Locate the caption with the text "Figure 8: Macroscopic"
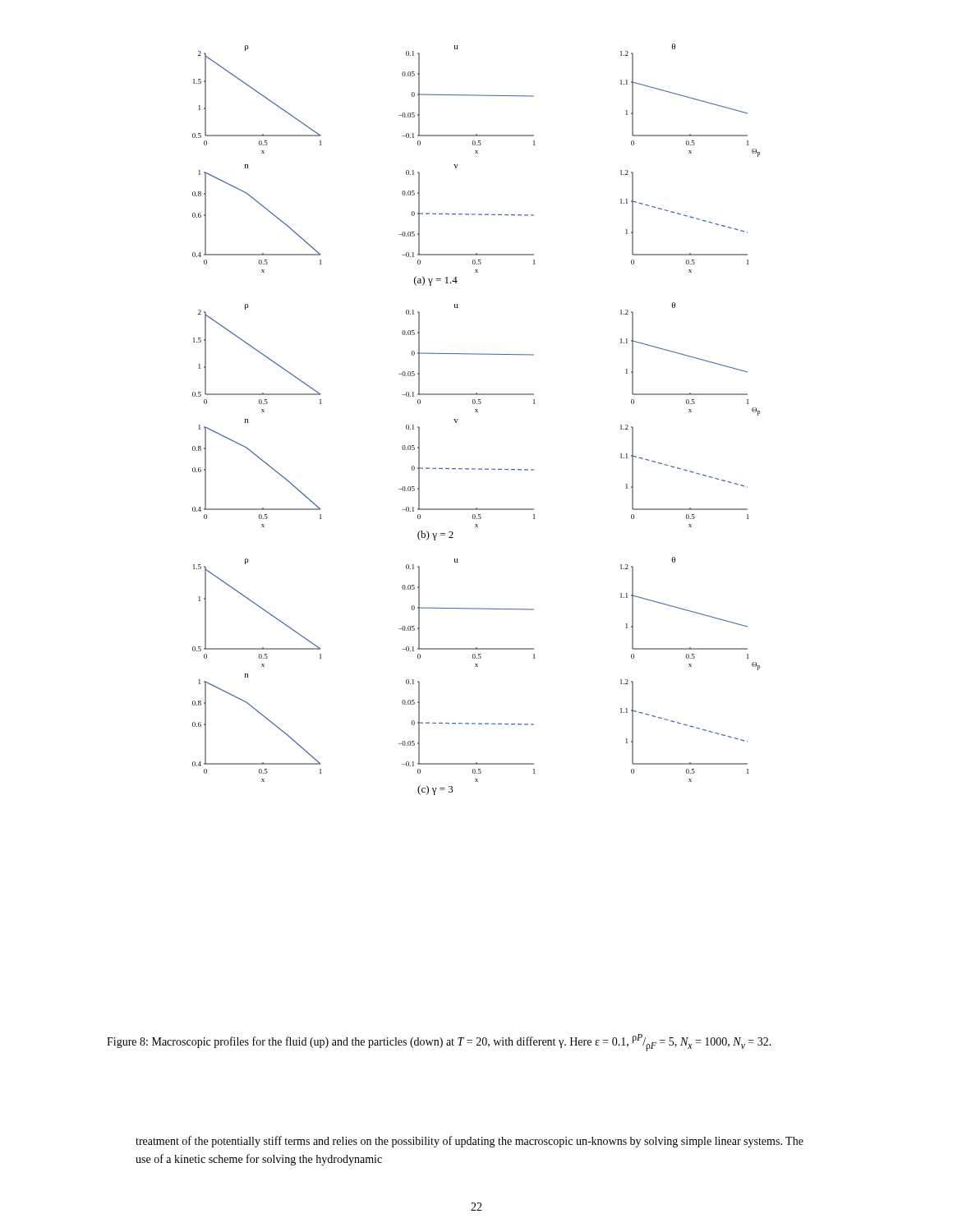 (x=439, y=1042)
